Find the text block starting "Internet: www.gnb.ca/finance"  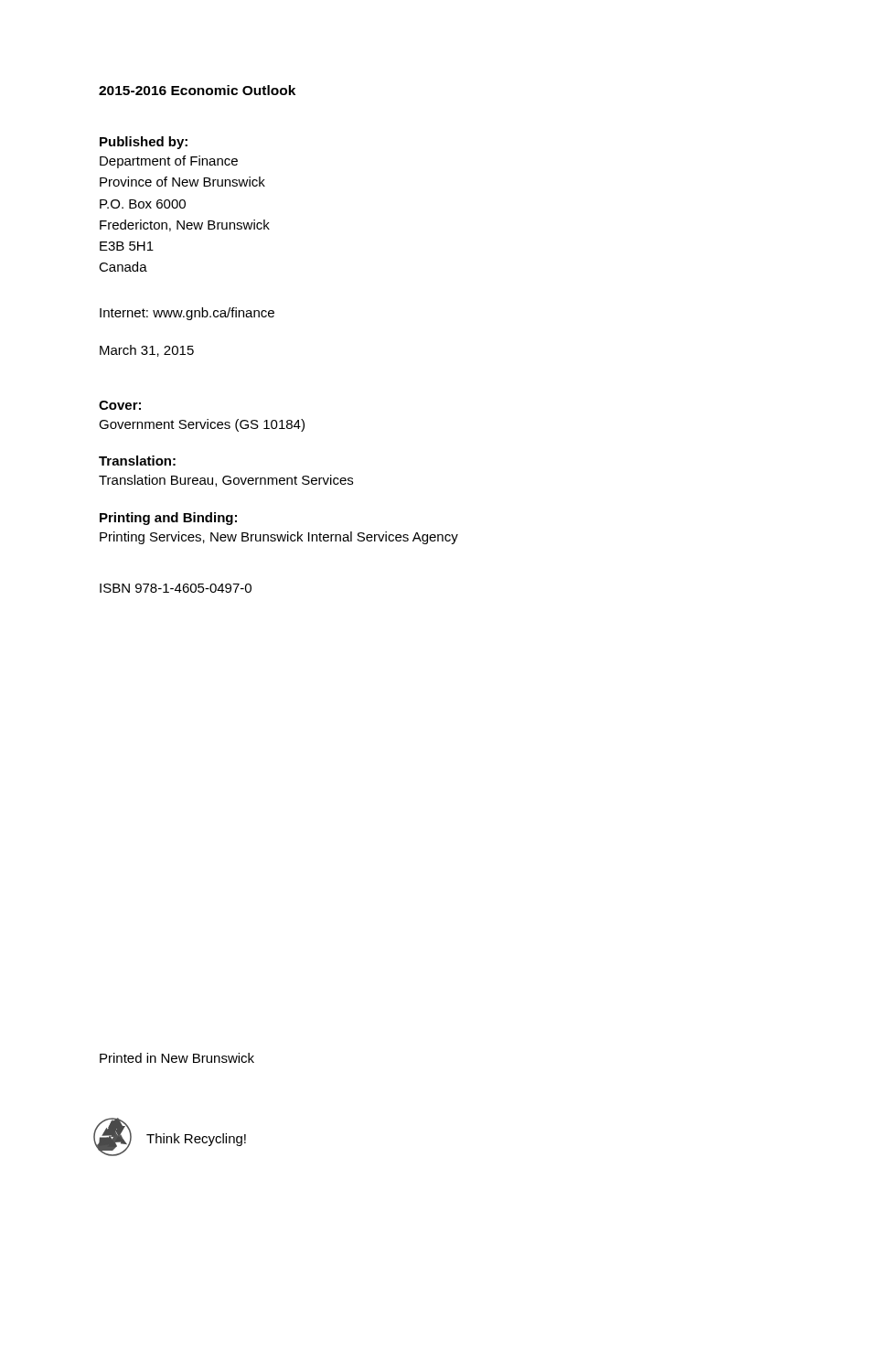[187, 312]
